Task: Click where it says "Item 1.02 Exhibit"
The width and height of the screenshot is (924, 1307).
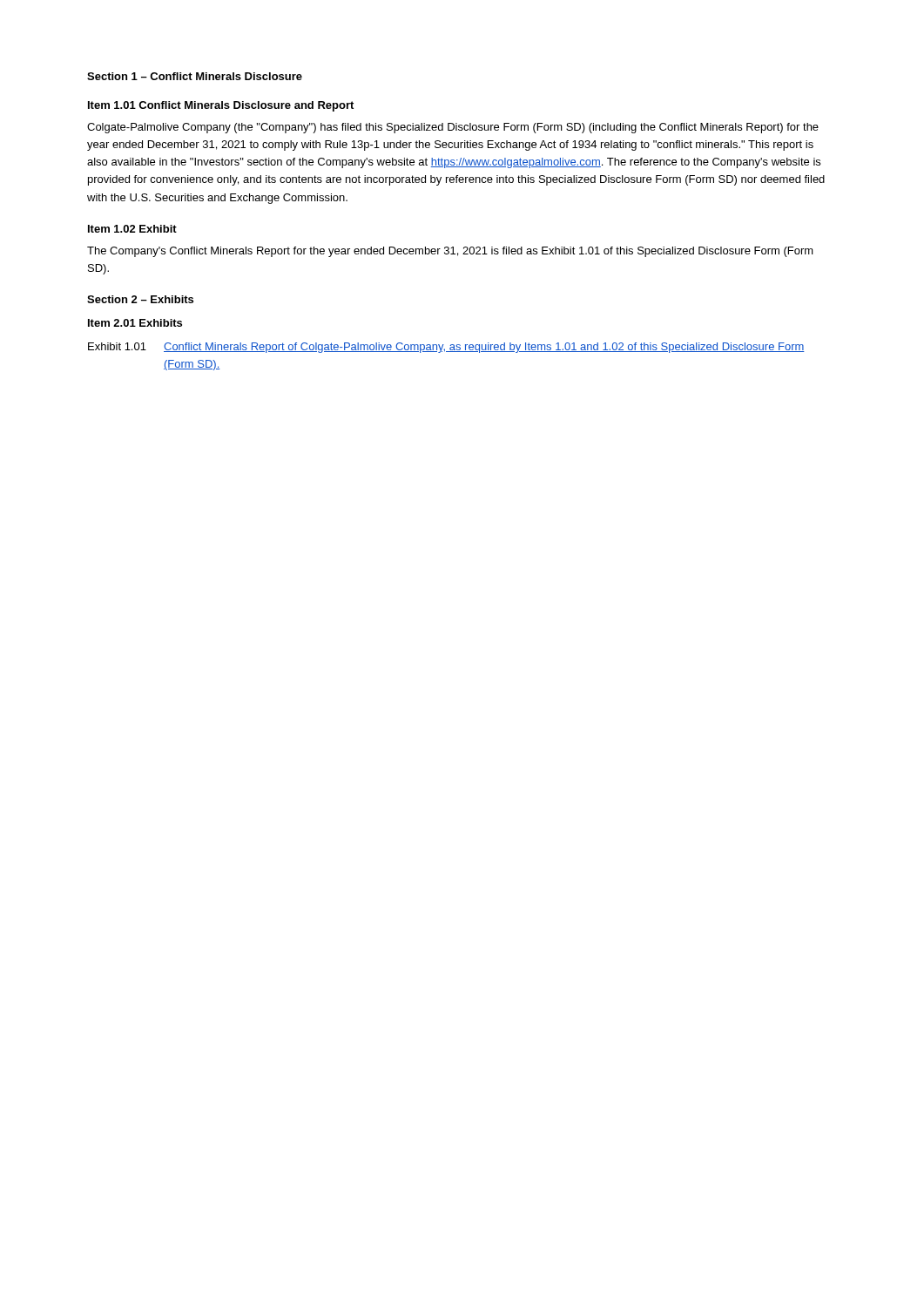Action: (132, 228)
